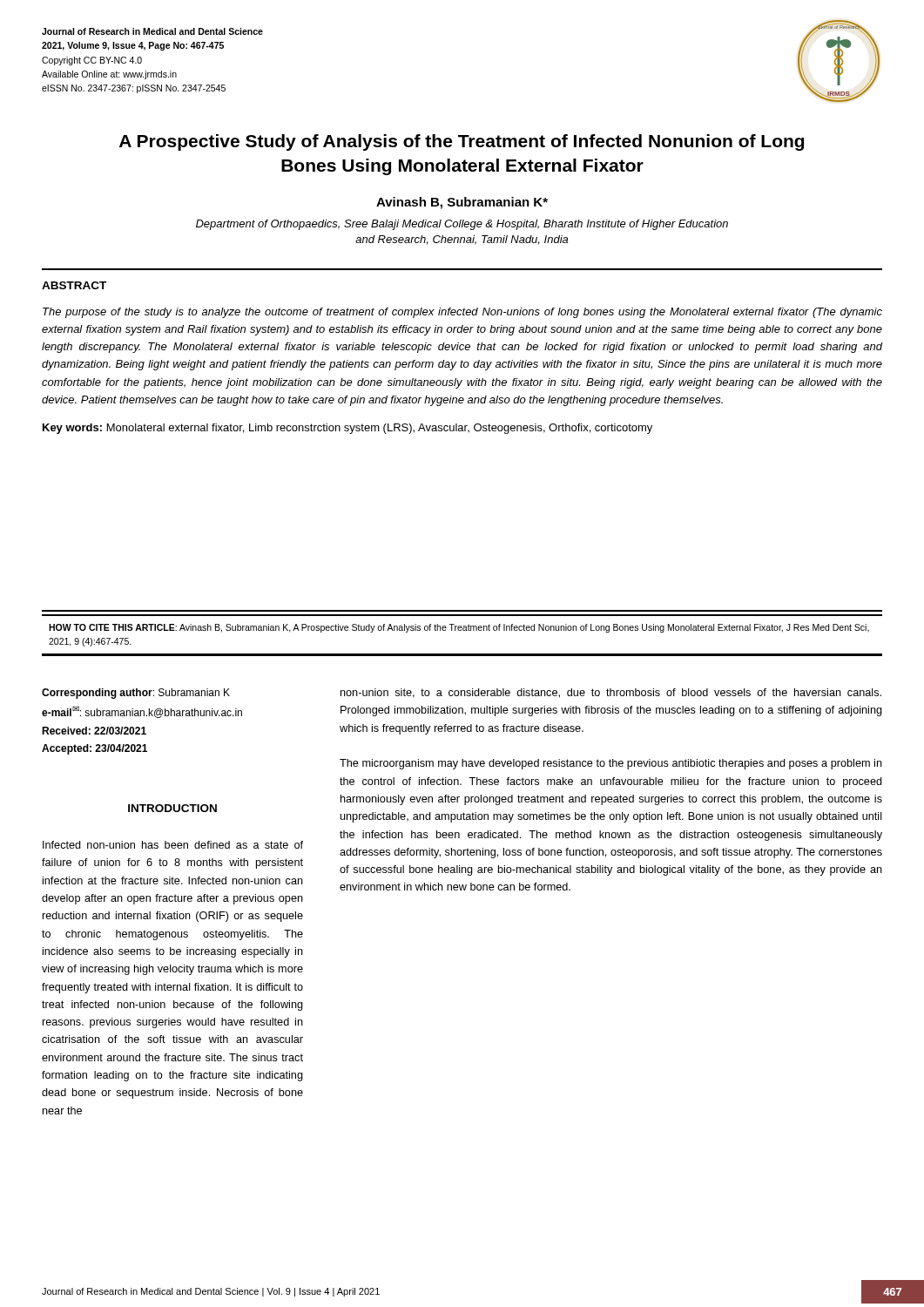The image size is (924, 1307).
Task: Locate the region starting "HOW TO CITE THIS ARTICLE: Avinash B, Subramanian"
Action: (x=459, y=634)
